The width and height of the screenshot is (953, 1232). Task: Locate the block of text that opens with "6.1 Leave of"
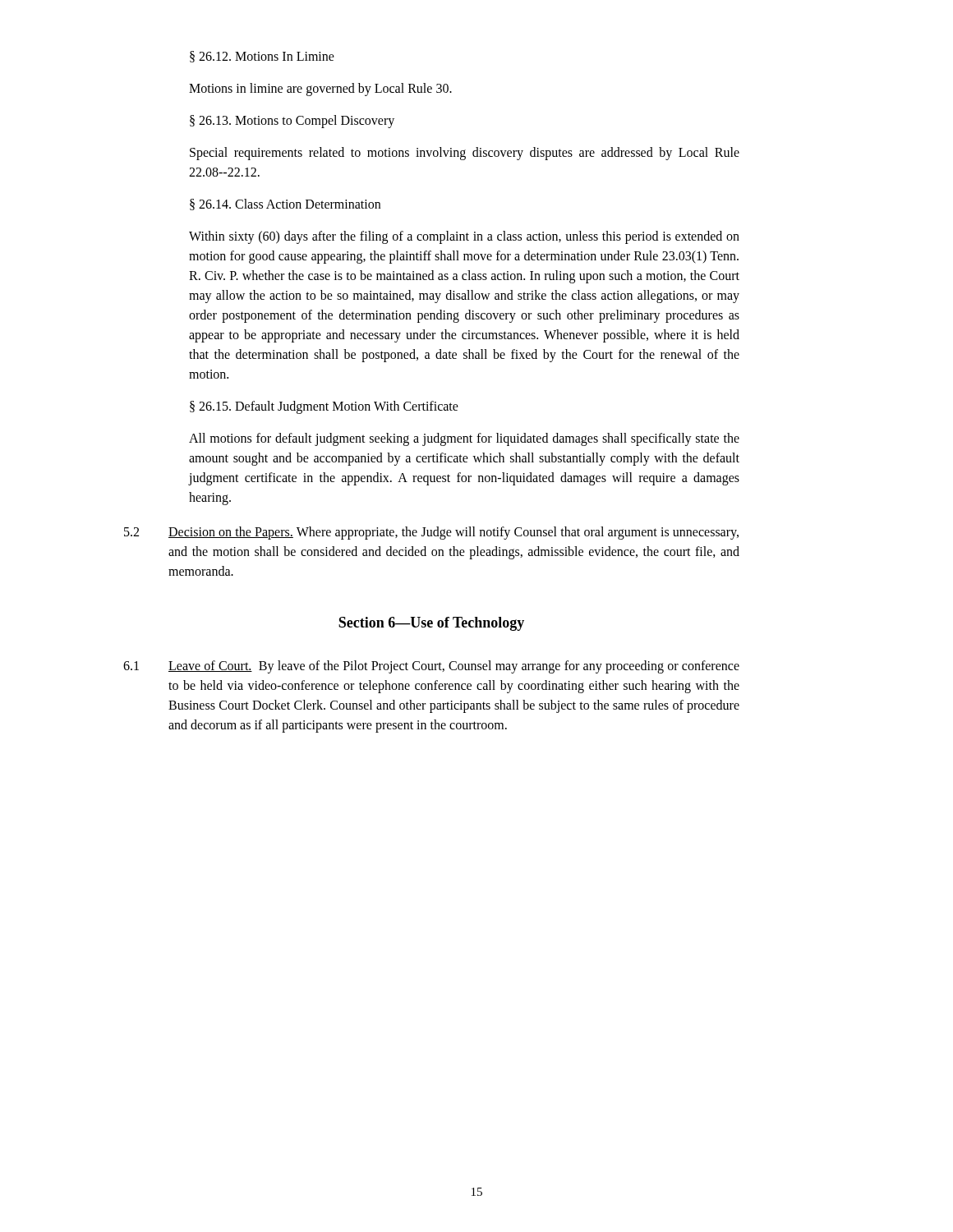[x=431, y=696]
